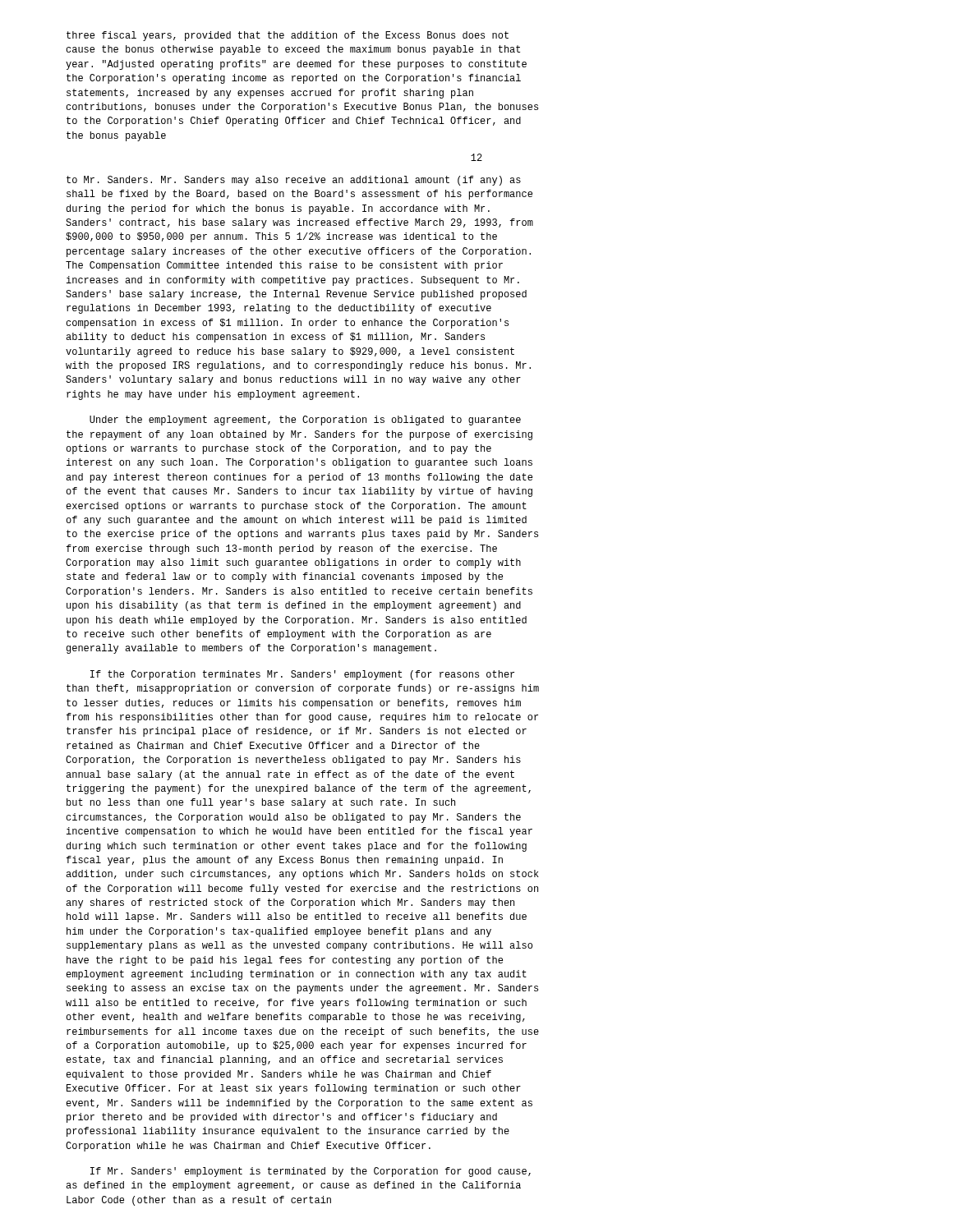Point to the text block starting "three fiscal years, provided that the addition of"
This screenshot has height=1232, width=953.
(x=302, y=86)
